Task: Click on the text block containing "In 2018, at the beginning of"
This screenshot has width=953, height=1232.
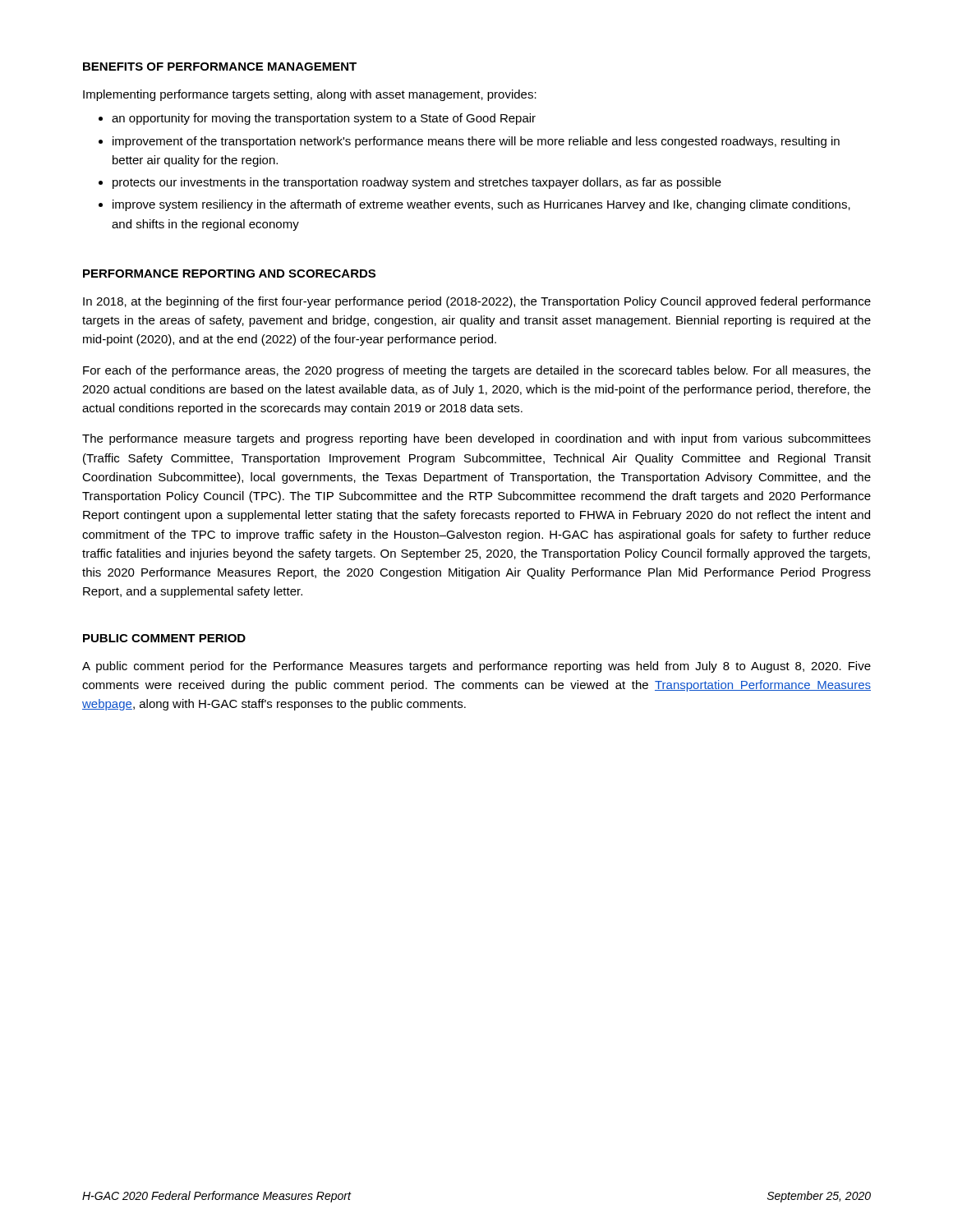Action: [476, 320]
